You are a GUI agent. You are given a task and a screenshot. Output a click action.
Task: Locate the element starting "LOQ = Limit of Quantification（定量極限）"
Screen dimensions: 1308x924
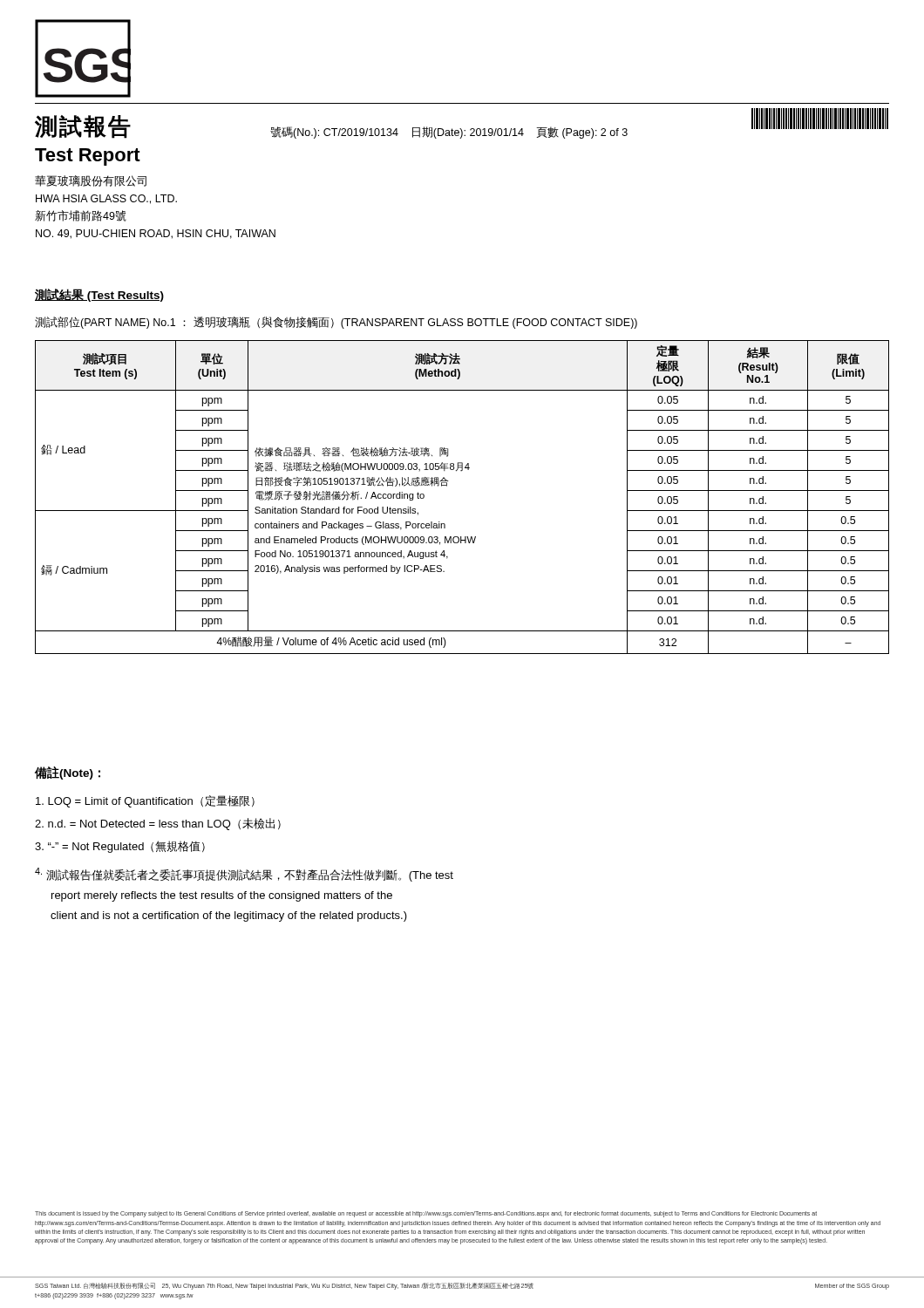click(148, 801)
